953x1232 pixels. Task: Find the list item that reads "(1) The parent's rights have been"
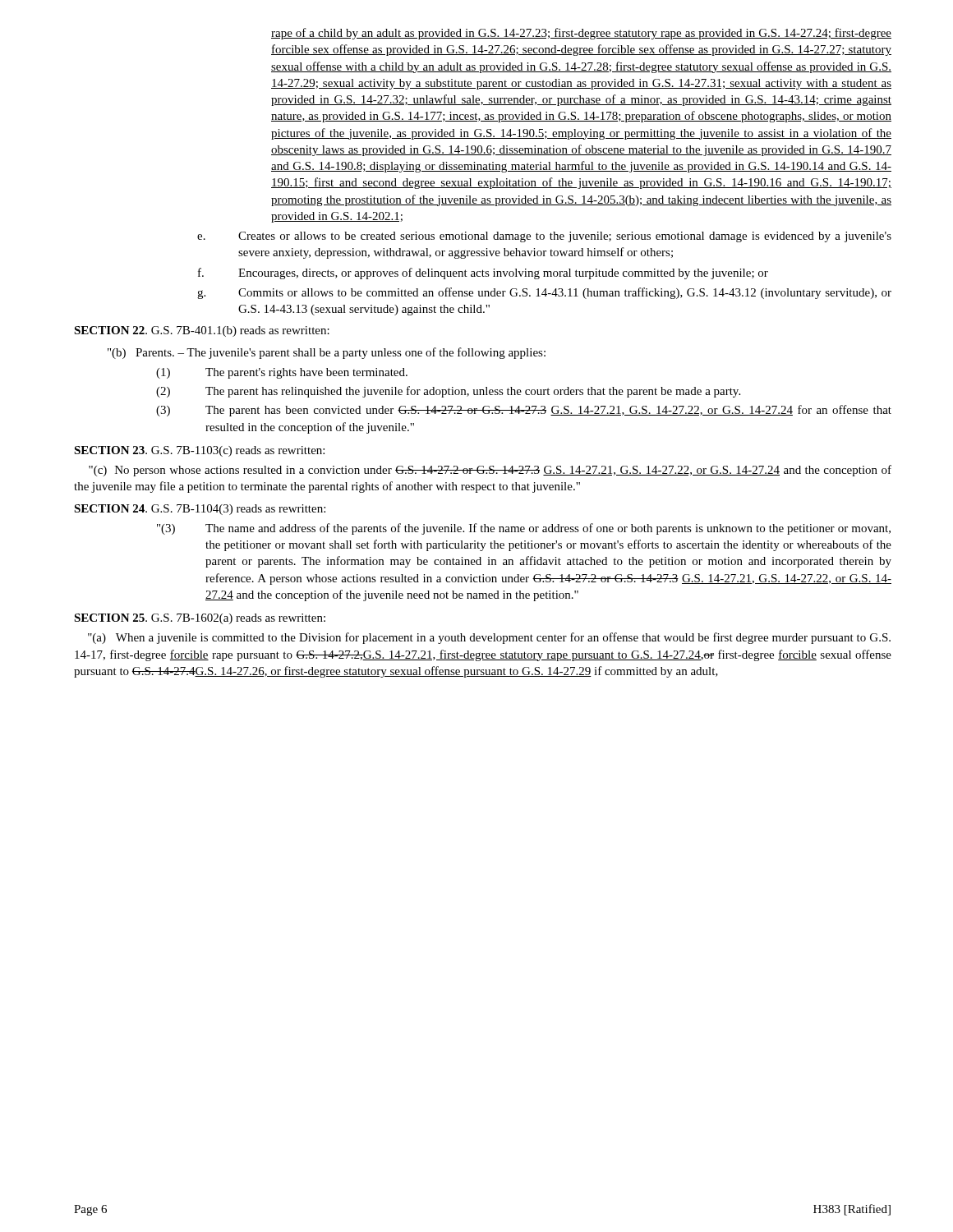click(x=282, y=373)
